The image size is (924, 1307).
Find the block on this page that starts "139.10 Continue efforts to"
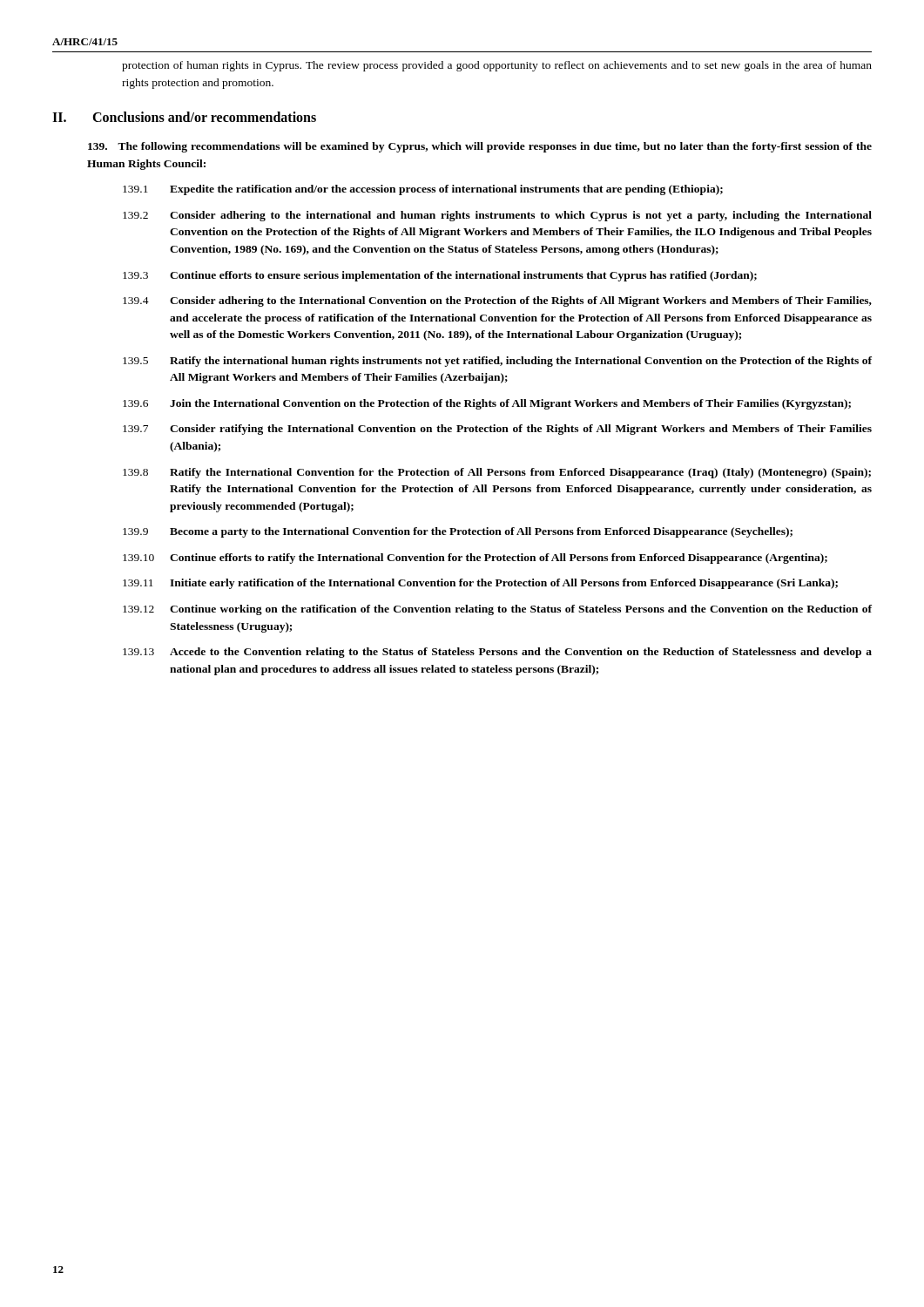tap(497, 557)
